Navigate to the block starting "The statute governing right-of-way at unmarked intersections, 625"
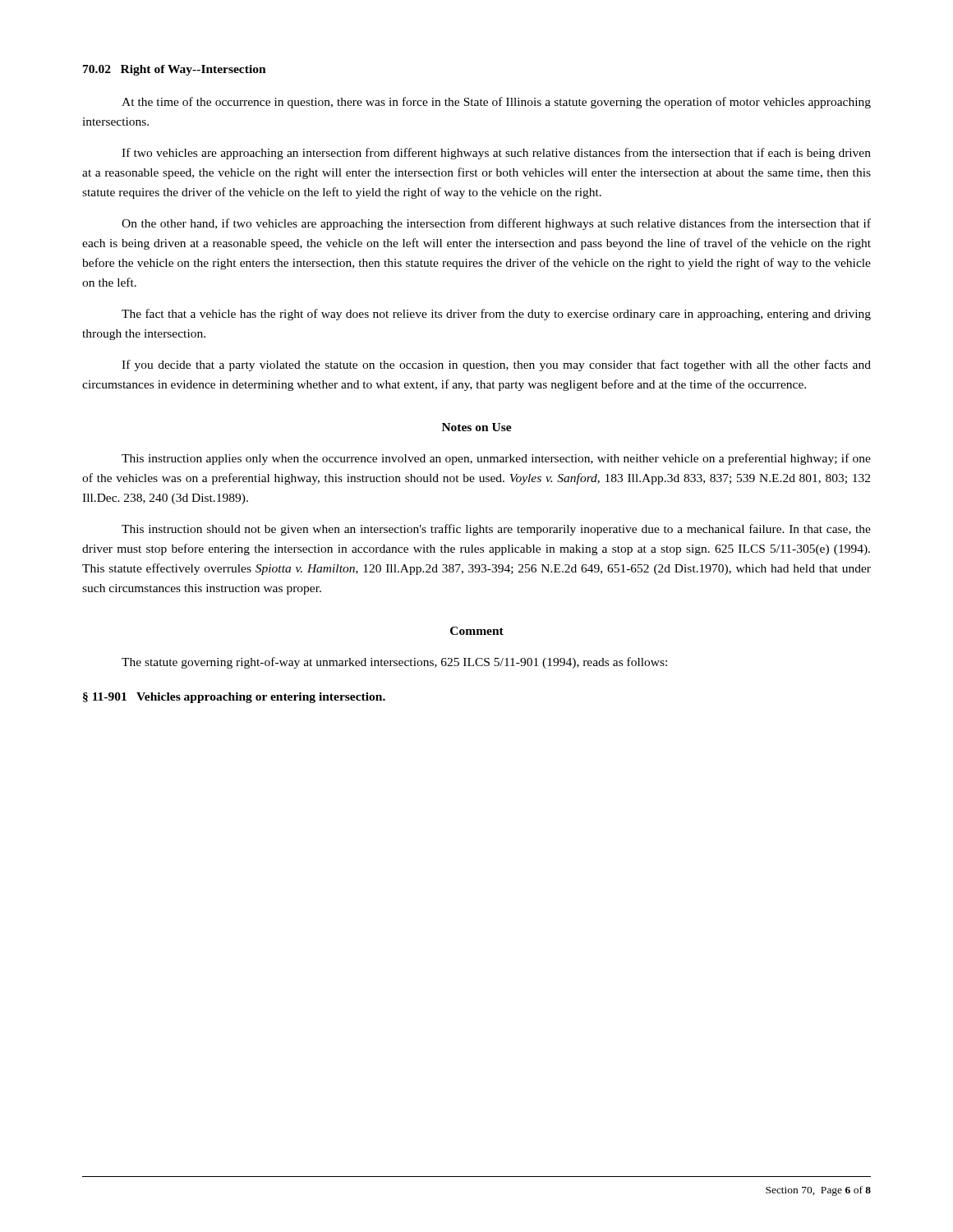This screenshot has height=1232, width=953. pos(476,662)
